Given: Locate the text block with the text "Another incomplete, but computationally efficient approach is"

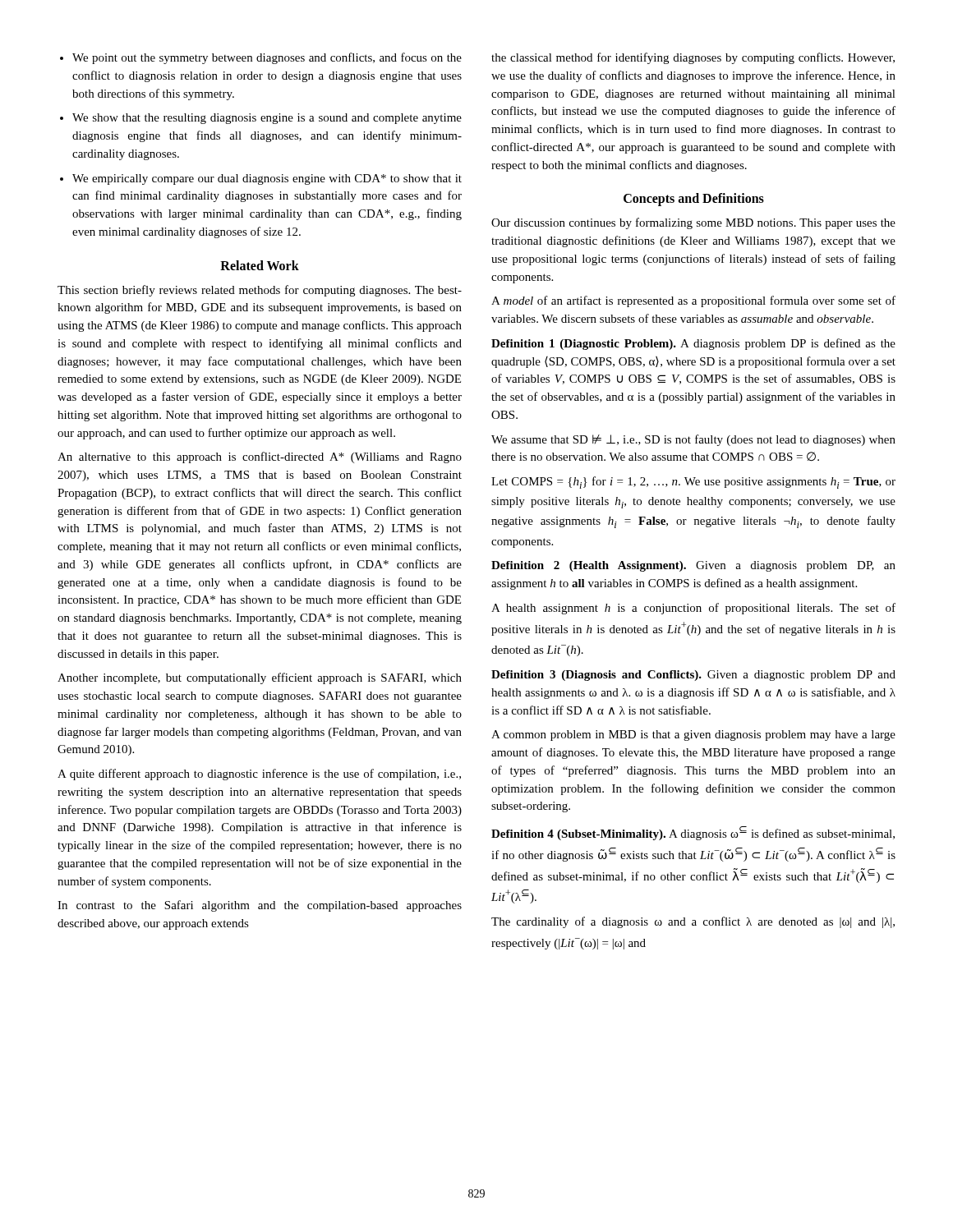Looking at the screenshot, I should click(260, 714).
